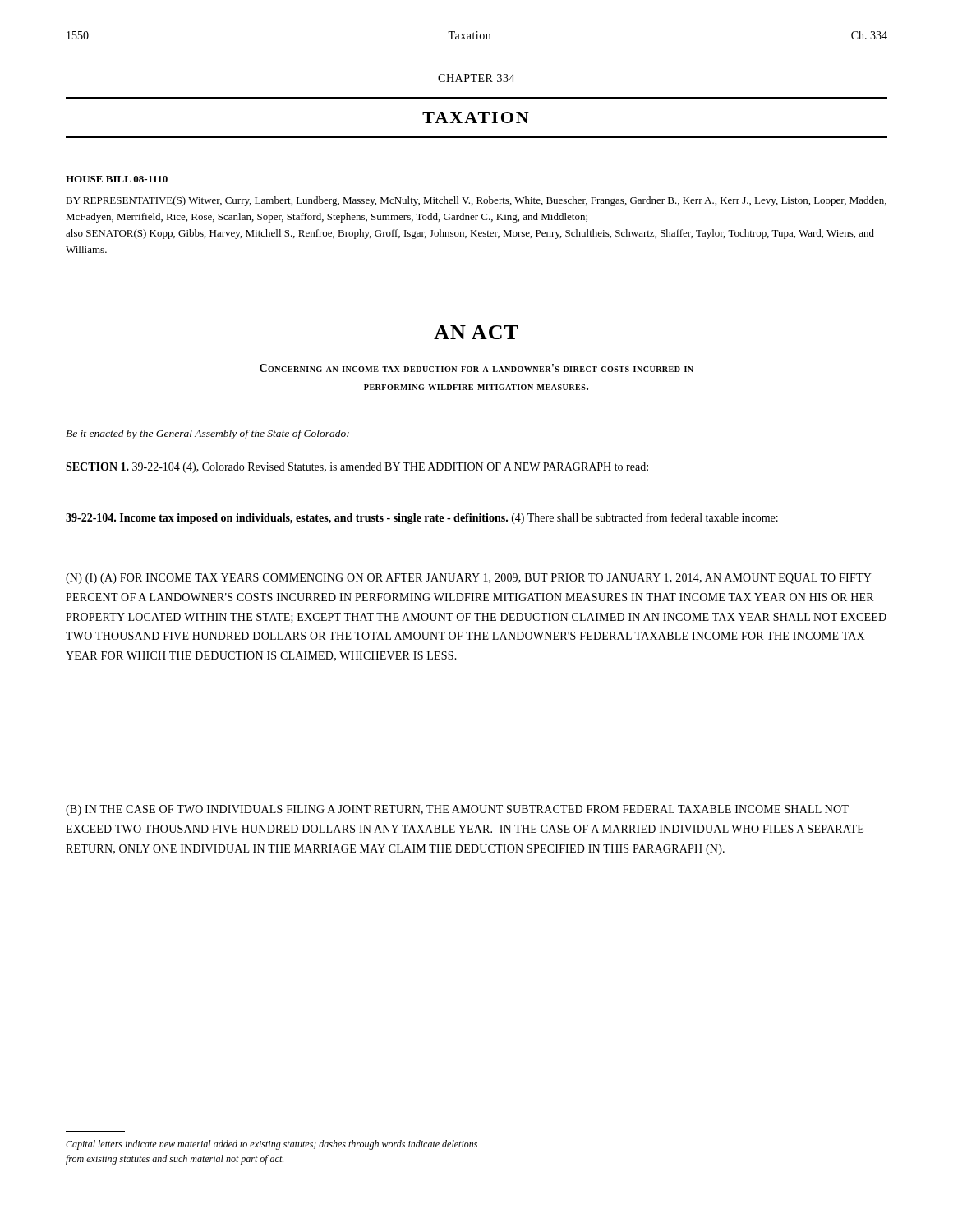Find "HOUSE BILL 08-1110" on this page
Image resolution: width=953 pixels, height=1232 pixels.
(117, 179)
